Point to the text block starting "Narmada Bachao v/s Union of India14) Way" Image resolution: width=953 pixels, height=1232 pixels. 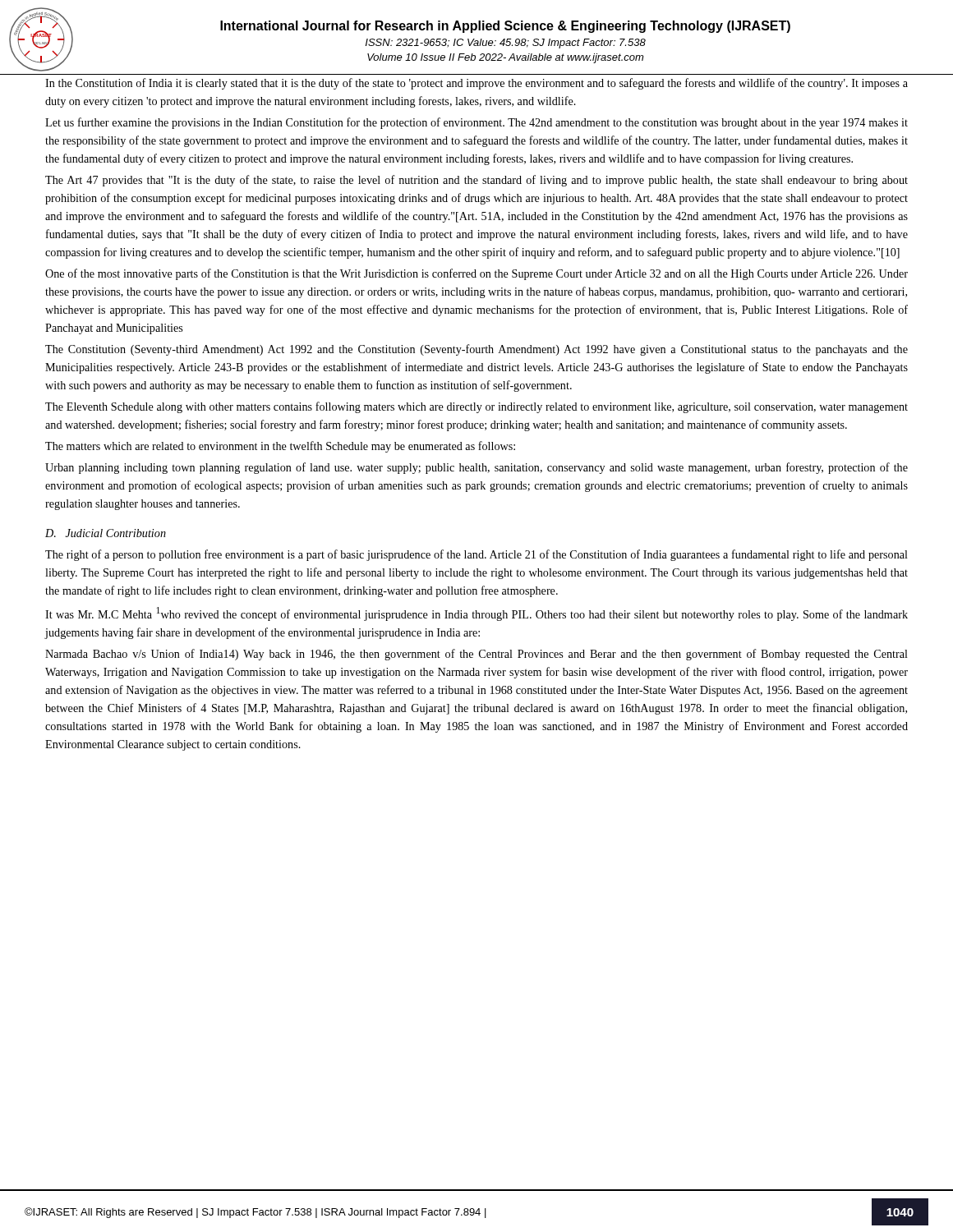(x=476, y=699)
